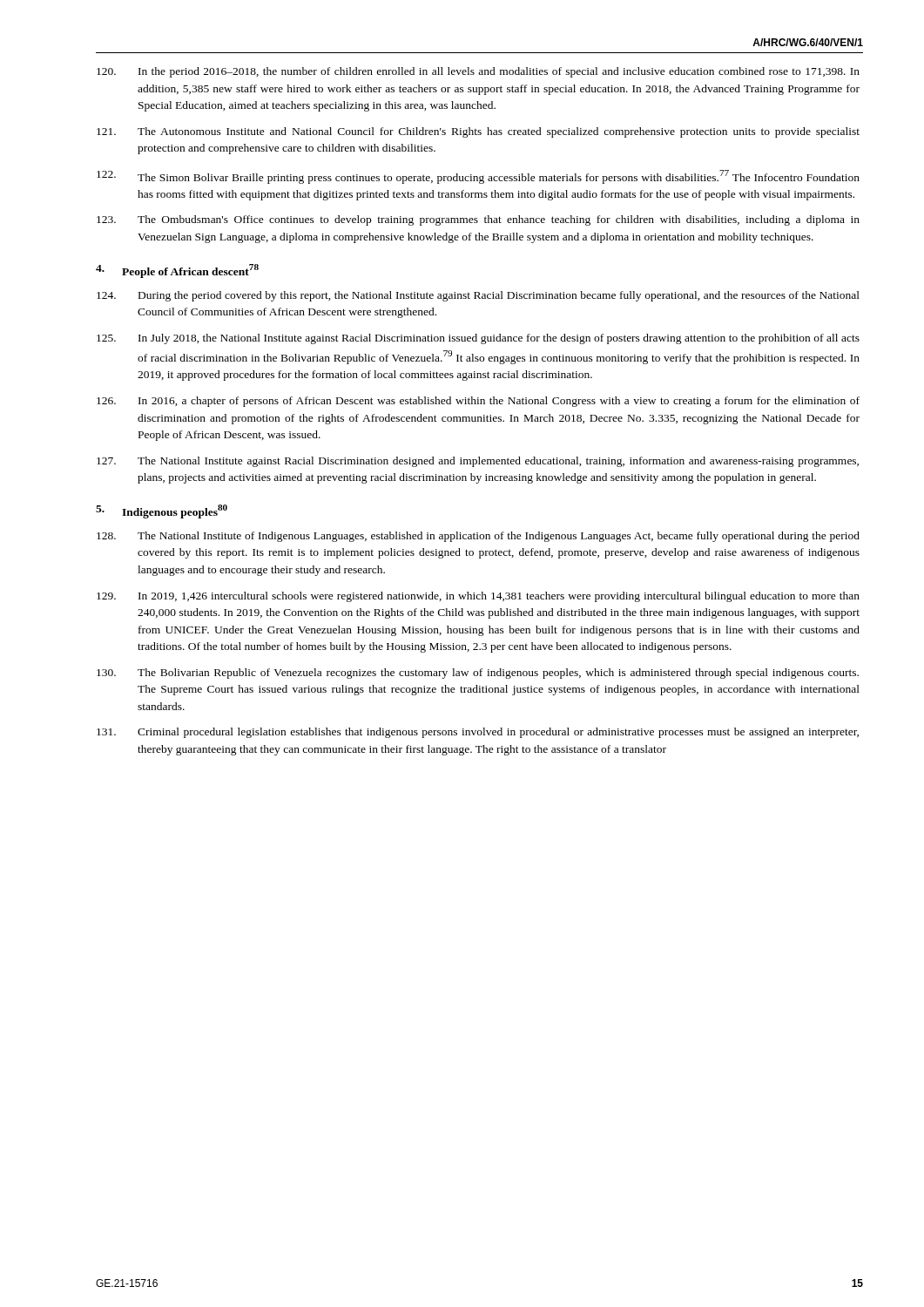The height and width of the screenshot is (1307, 924).
Task: Where does it say "4.People of African descent78"?
Action: (x=177, y=269)
